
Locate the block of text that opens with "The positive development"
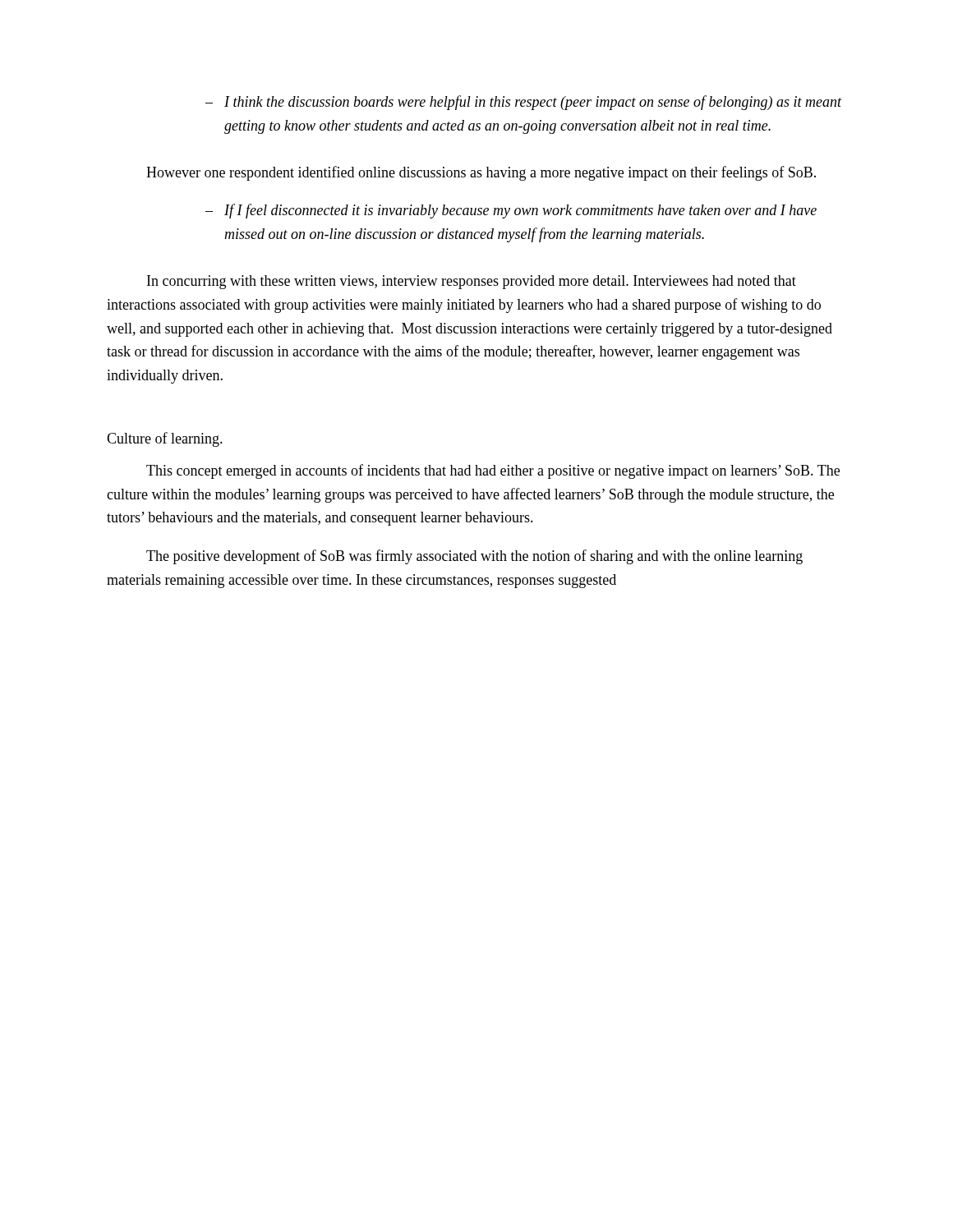click(455, 568)
